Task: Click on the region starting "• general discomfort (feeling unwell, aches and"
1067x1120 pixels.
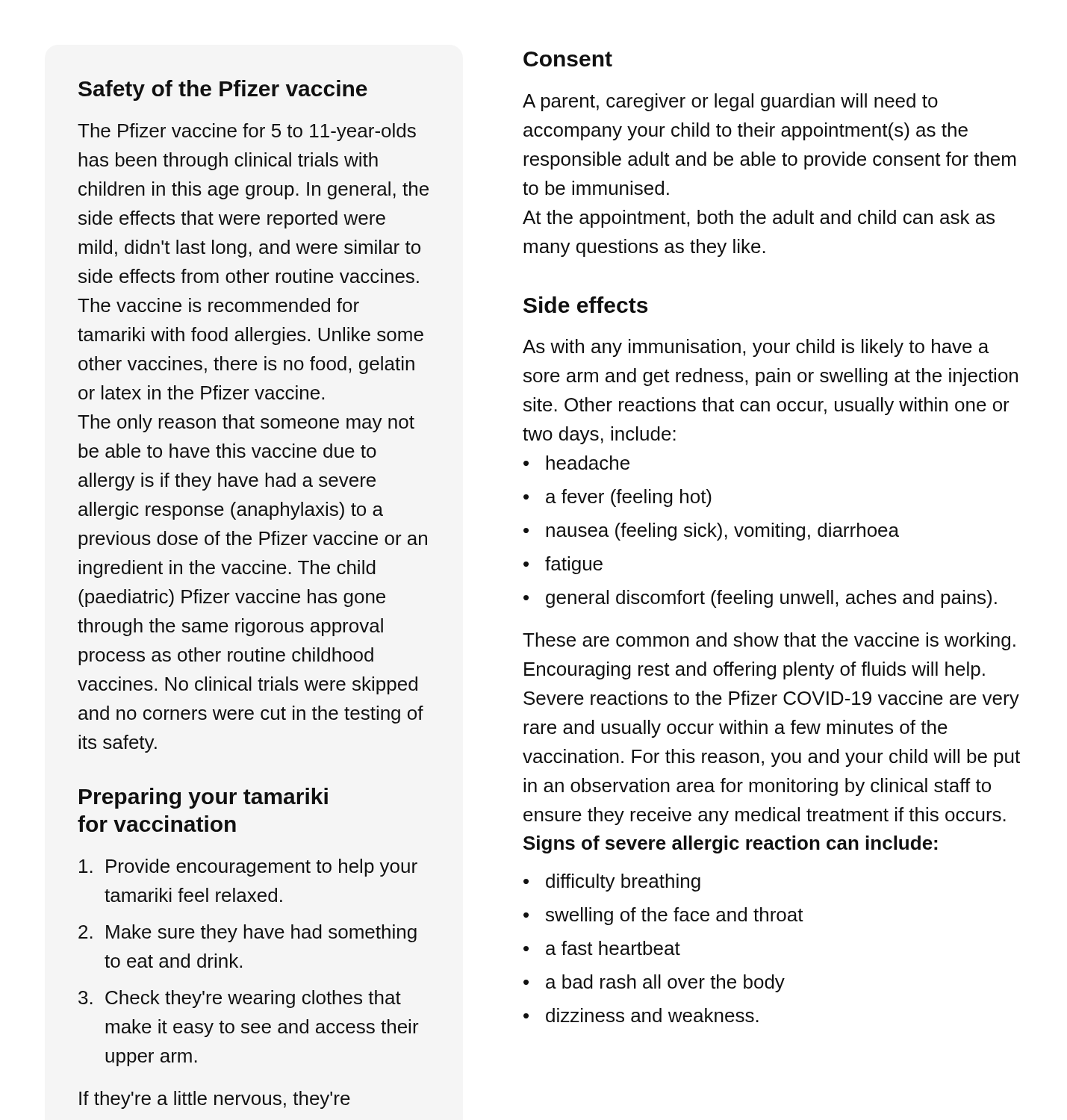Action: (772, 598)
